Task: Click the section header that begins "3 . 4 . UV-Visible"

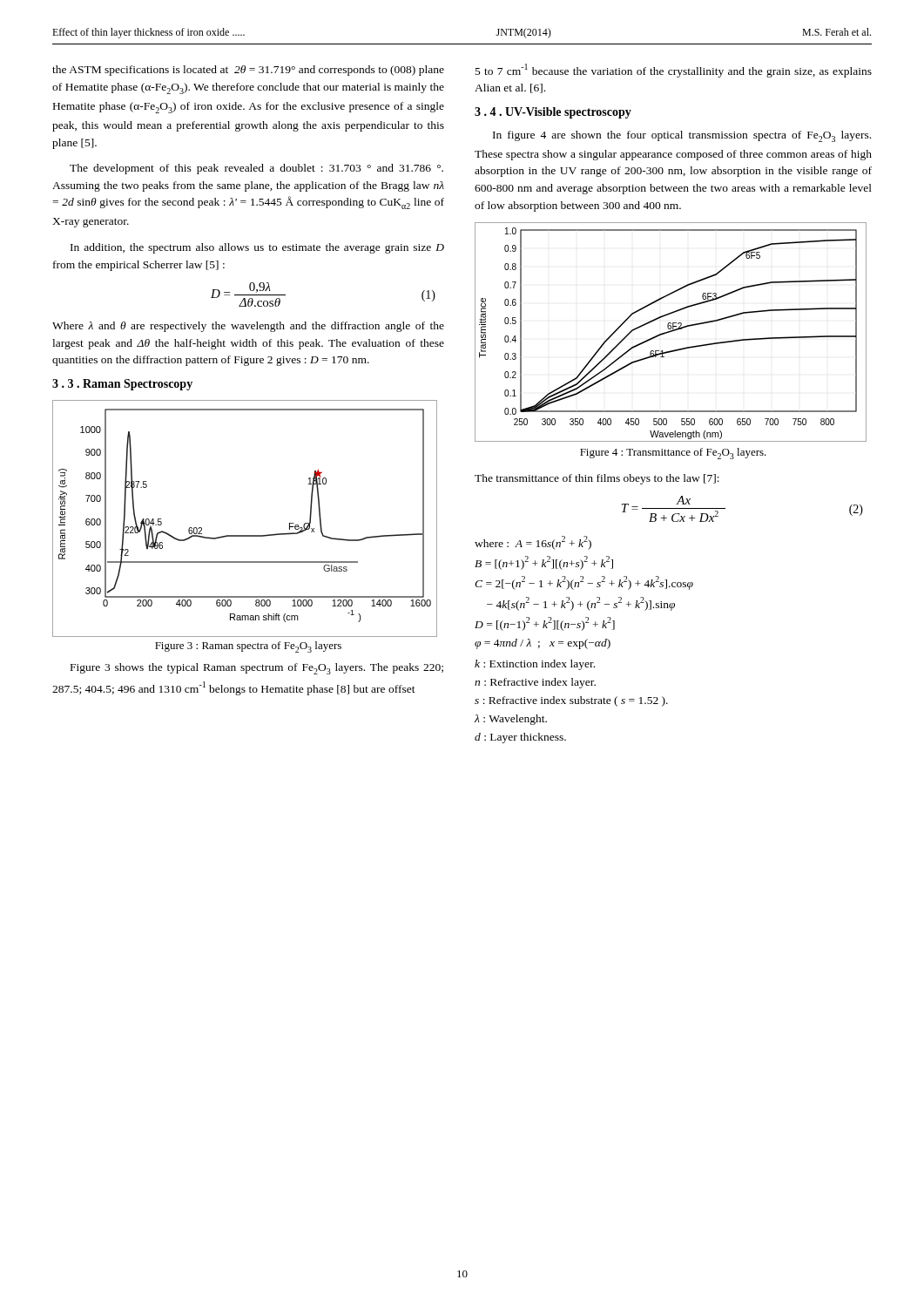Action: [x=553, y=112]
